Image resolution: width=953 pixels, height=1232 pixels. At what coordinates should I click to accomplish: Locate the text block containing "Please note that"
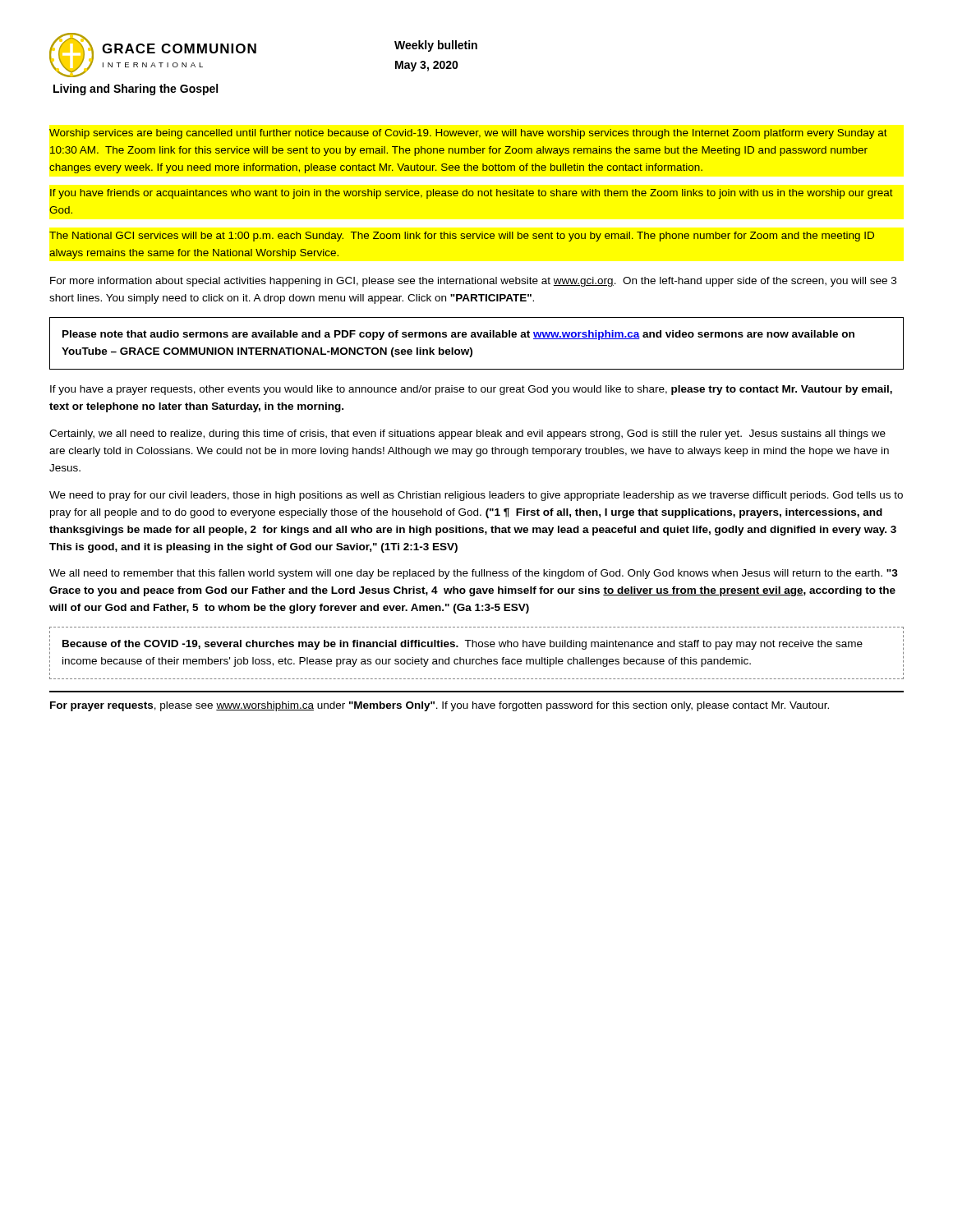point(458,343)
